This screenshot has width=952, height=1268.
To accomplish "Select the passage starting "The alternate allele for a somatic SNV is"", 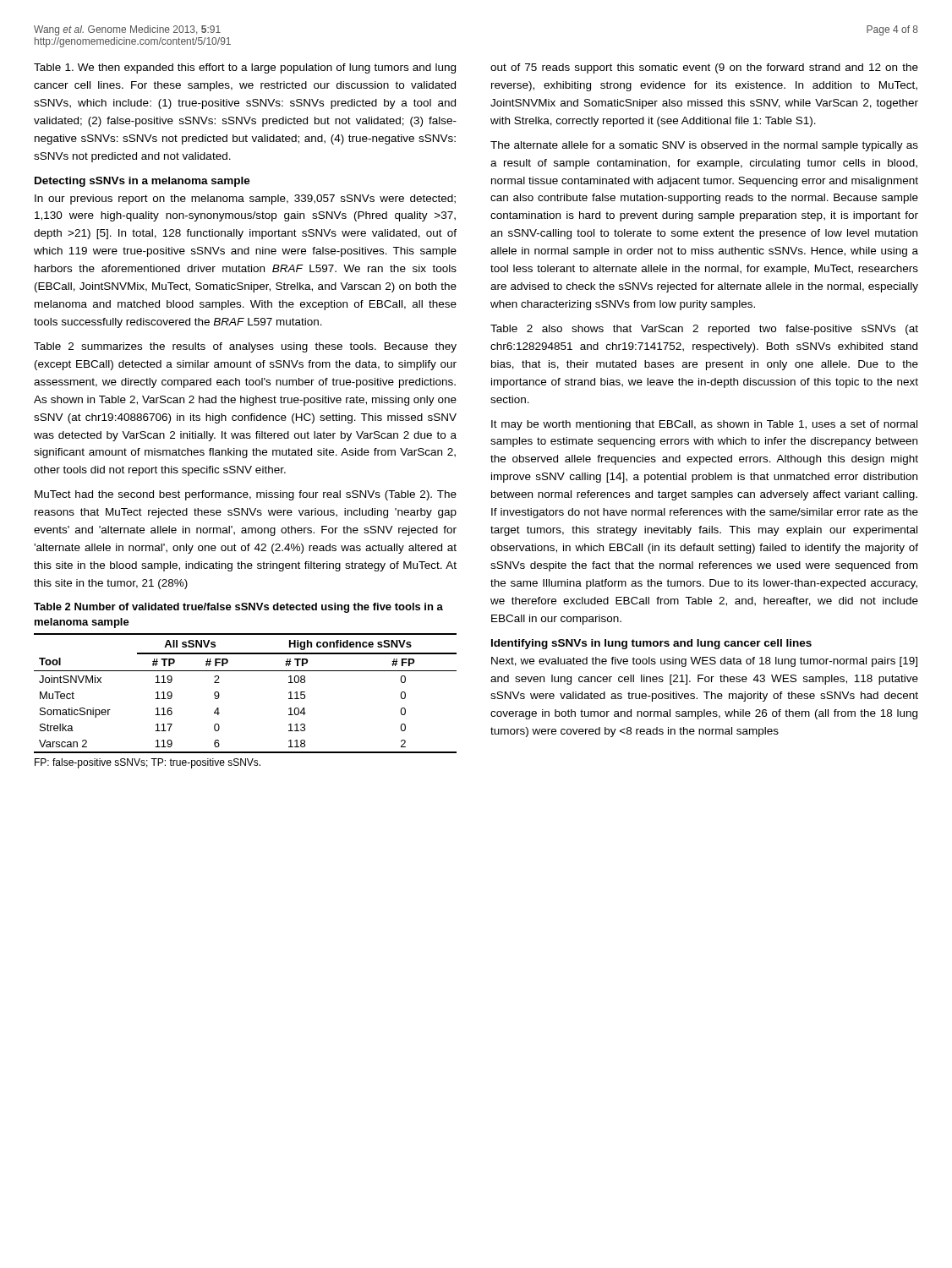I will coord(704,225).
